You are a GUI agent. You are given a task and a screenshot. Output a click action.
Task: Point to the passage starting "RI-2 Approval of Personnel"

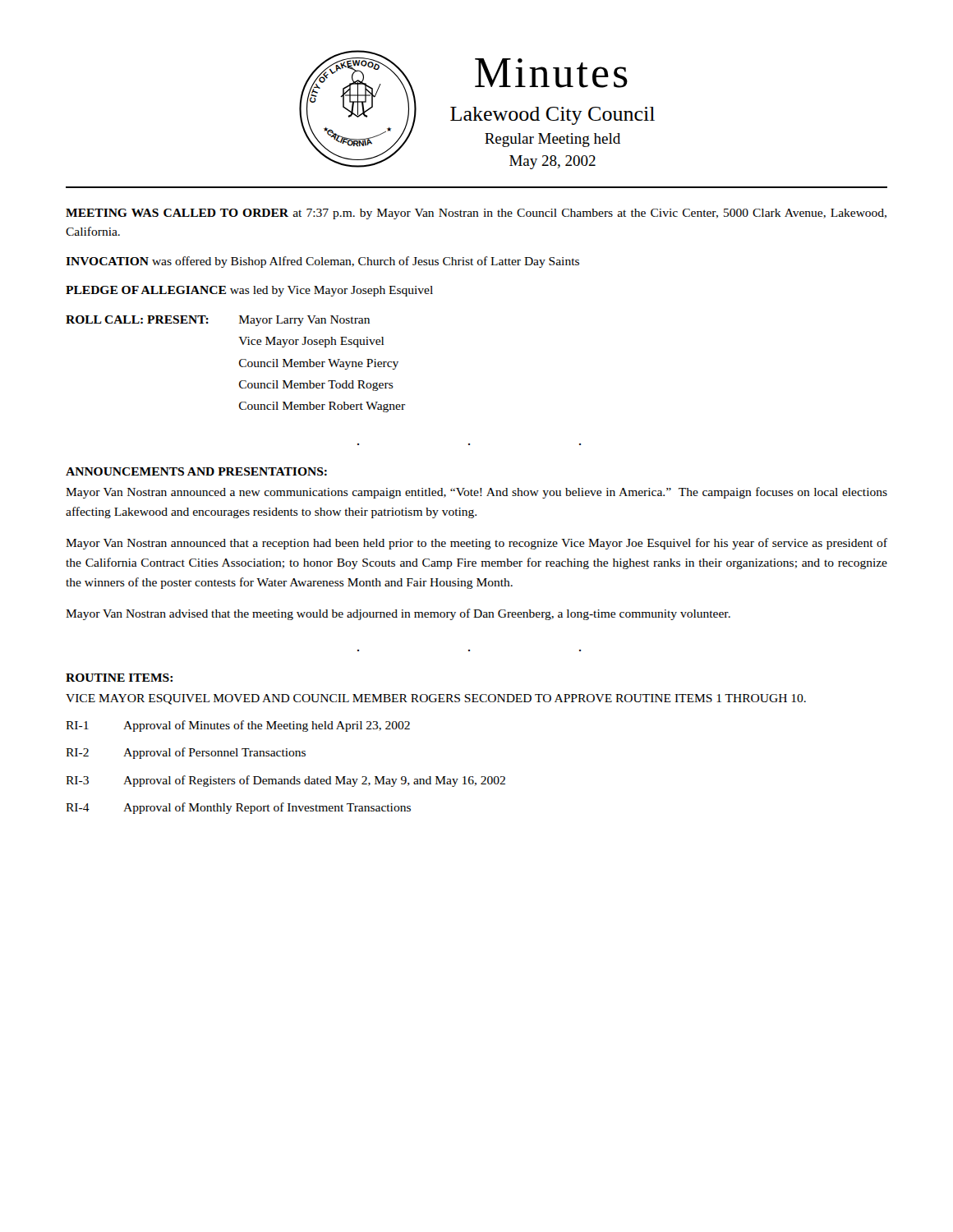(186, 753)
